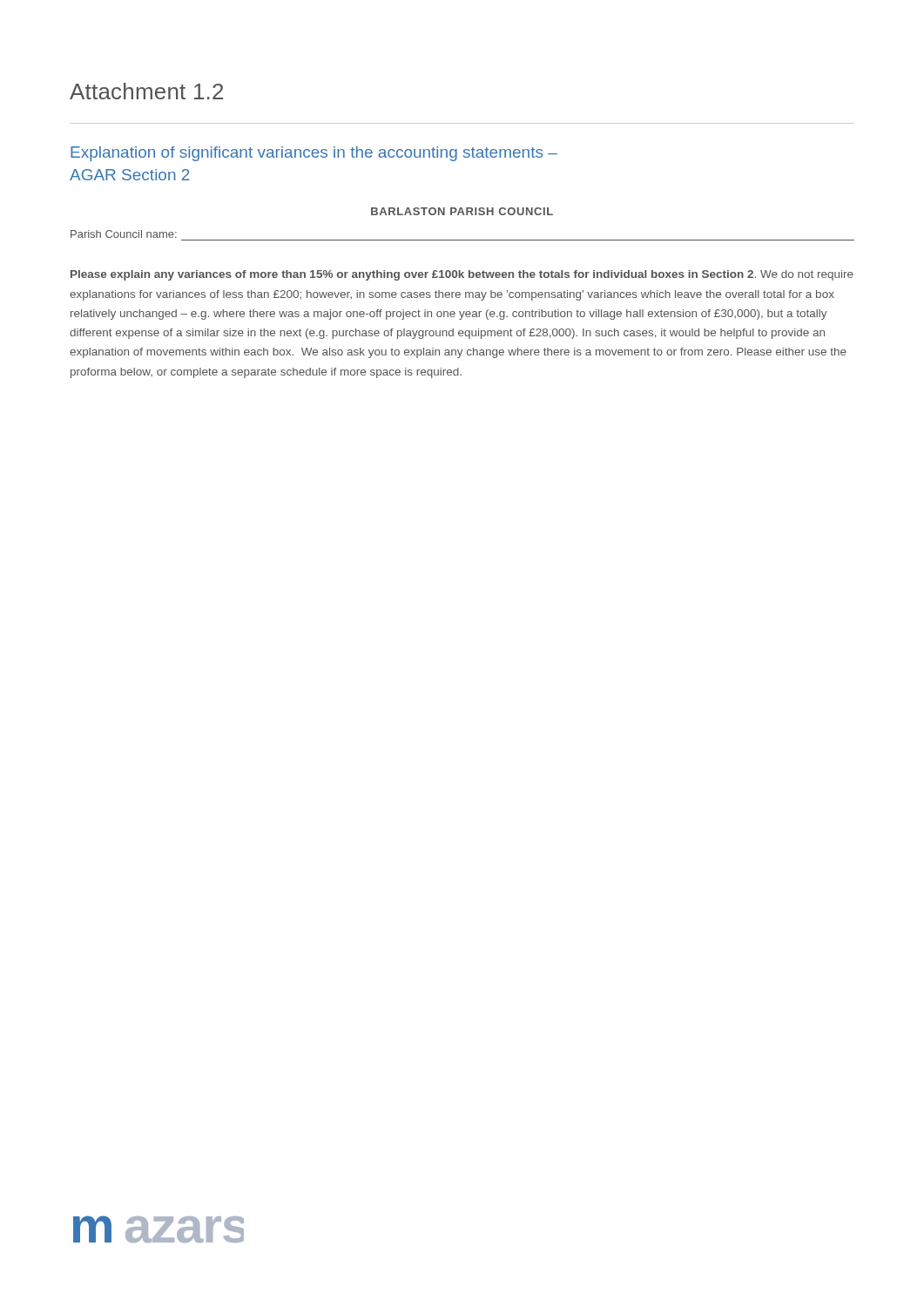Locate the text block starting "BARLASTON PARISH COUNCIL"
Screen dimensions: 1307x924
462,212
